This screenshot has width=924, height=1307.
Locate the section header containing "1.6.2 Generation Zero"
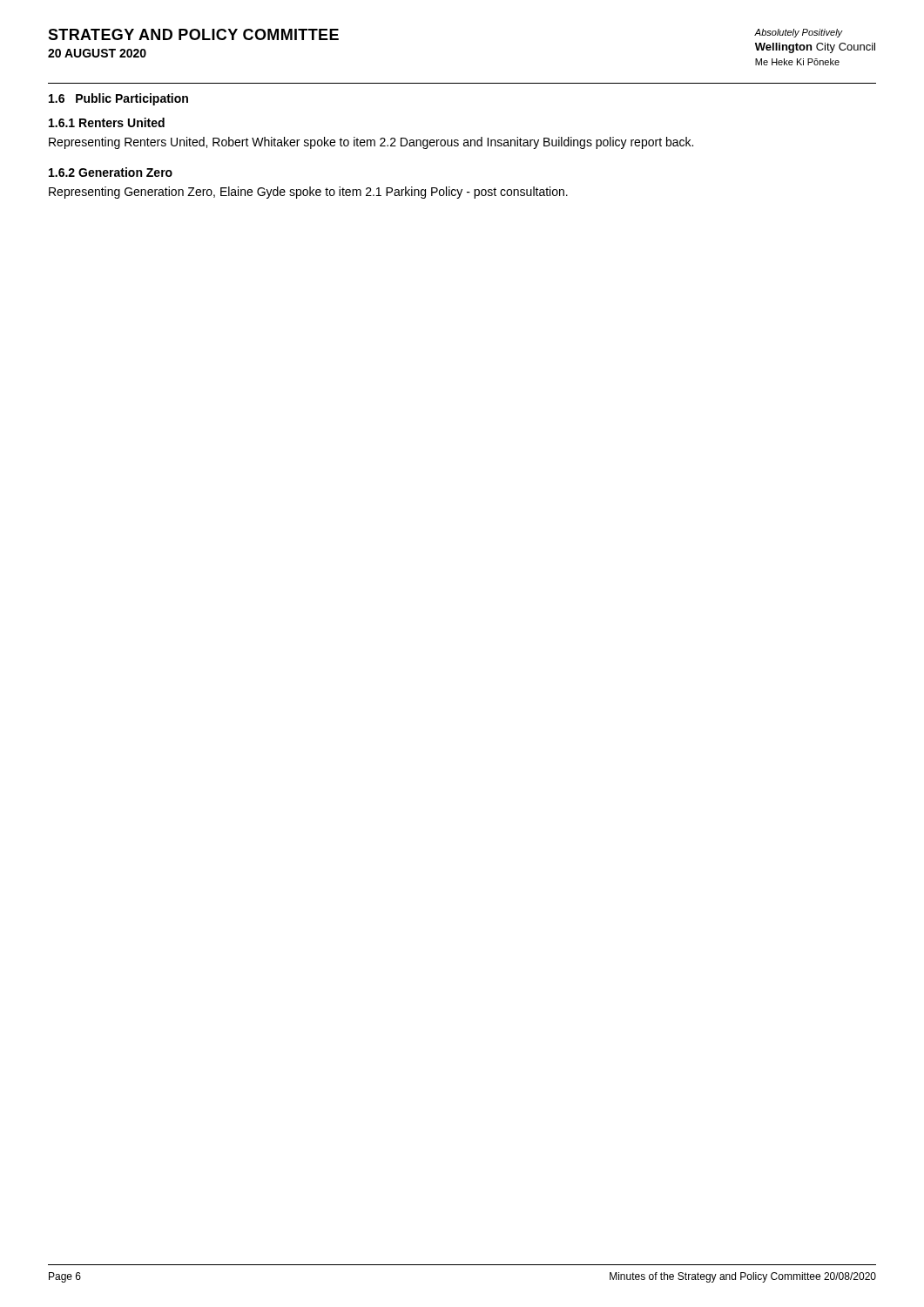point(110,173)
